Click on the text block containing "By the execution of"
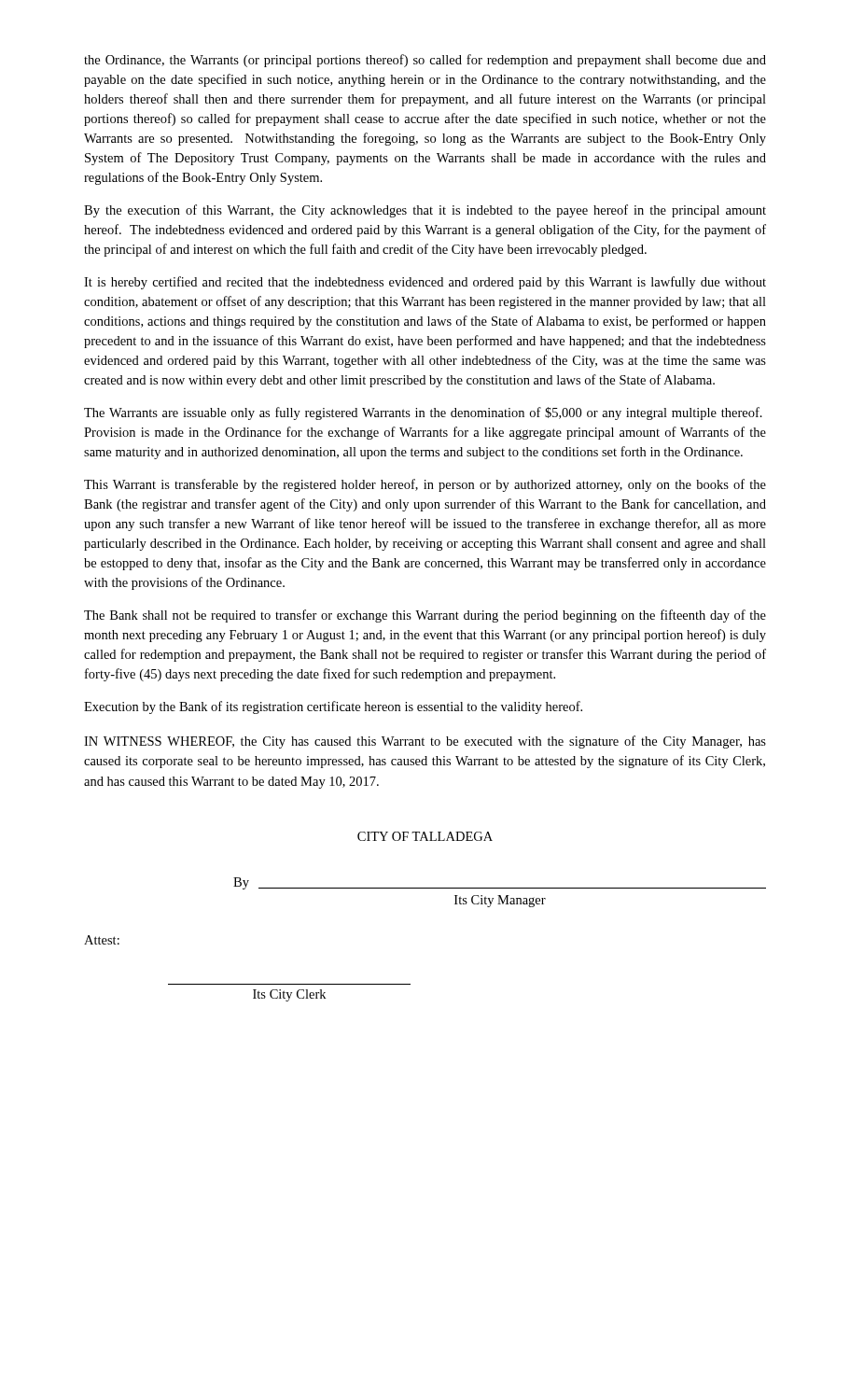This screenshot has height=1400, width=850. pyautogui.click(x=425, y=230)
